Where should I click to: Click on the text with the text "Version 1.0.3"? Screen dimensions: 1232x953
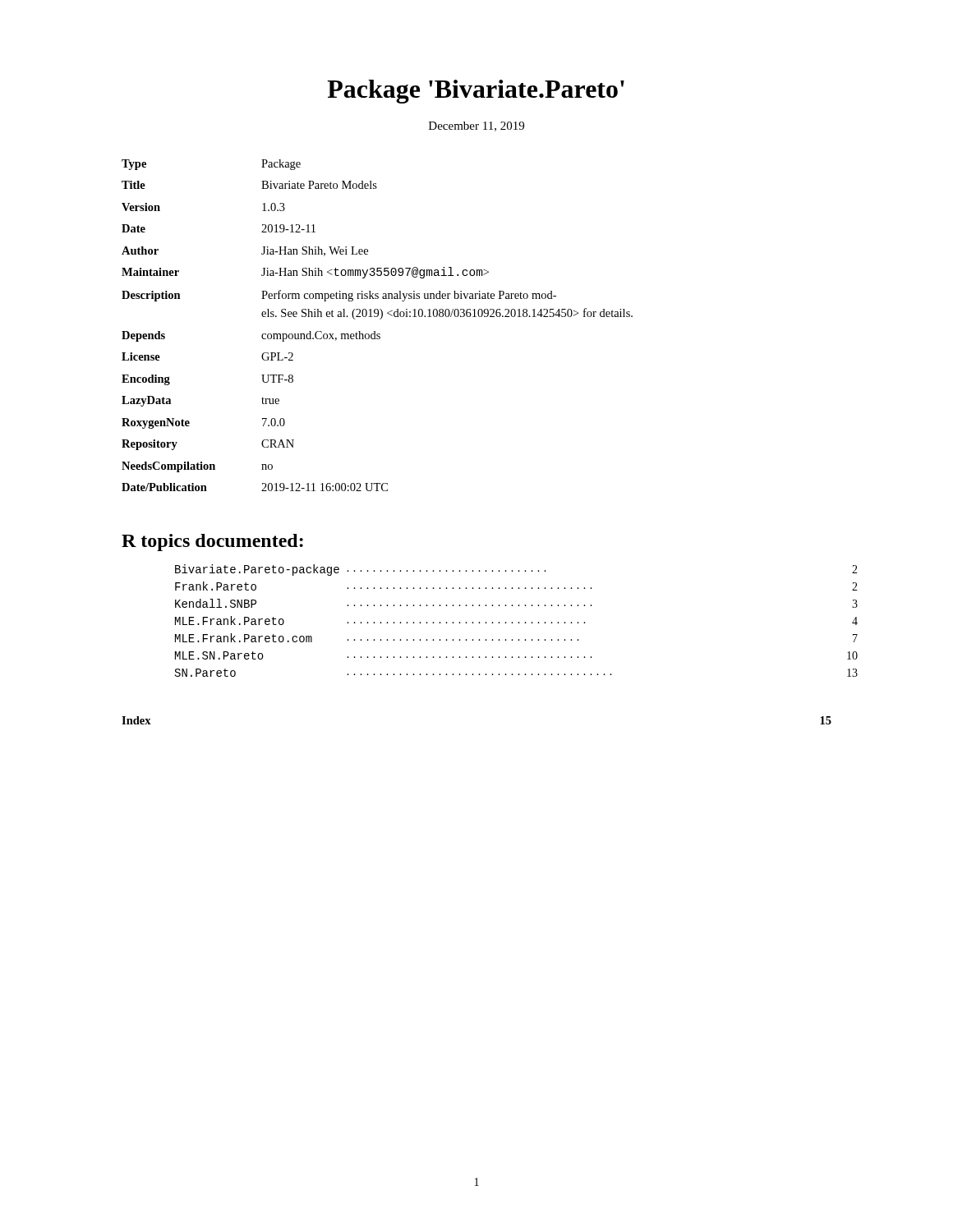coord(141,207)
